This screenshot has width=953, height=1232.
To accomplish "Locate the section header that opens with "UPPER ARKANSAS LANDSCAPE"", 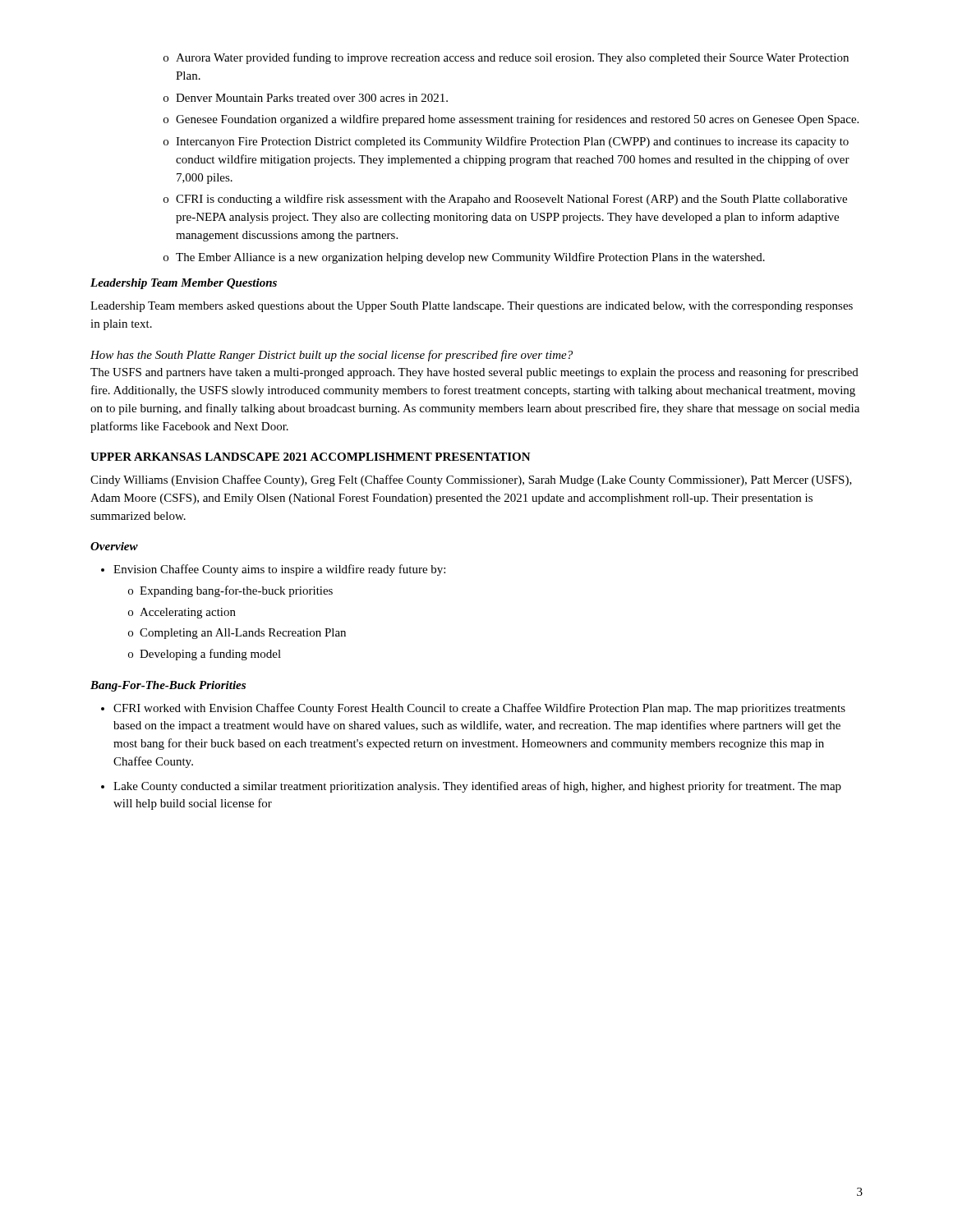I will click(310, 458).
